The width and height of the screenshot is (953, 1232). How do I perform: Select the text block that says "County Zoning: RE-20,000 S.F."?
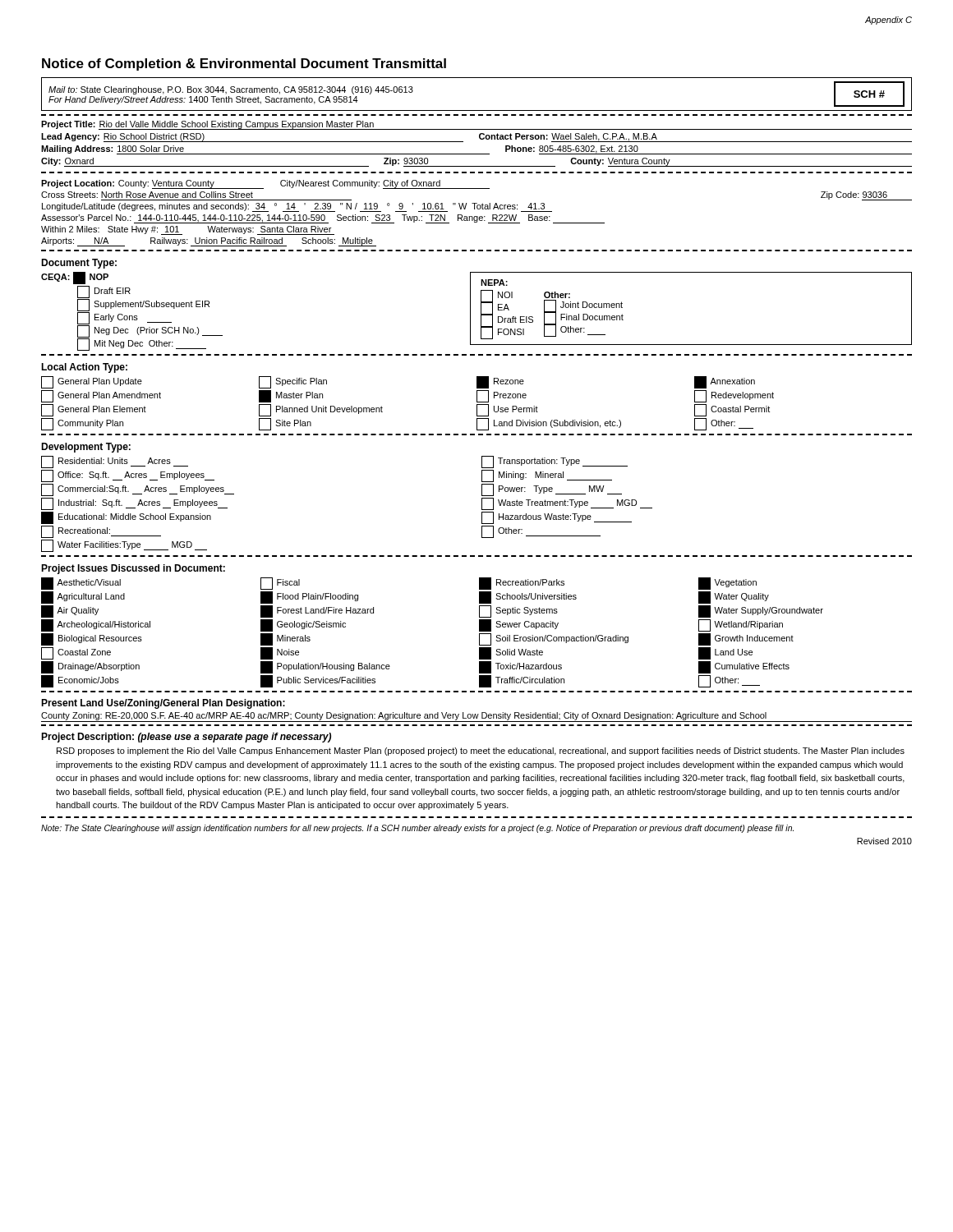coord(404,715)
